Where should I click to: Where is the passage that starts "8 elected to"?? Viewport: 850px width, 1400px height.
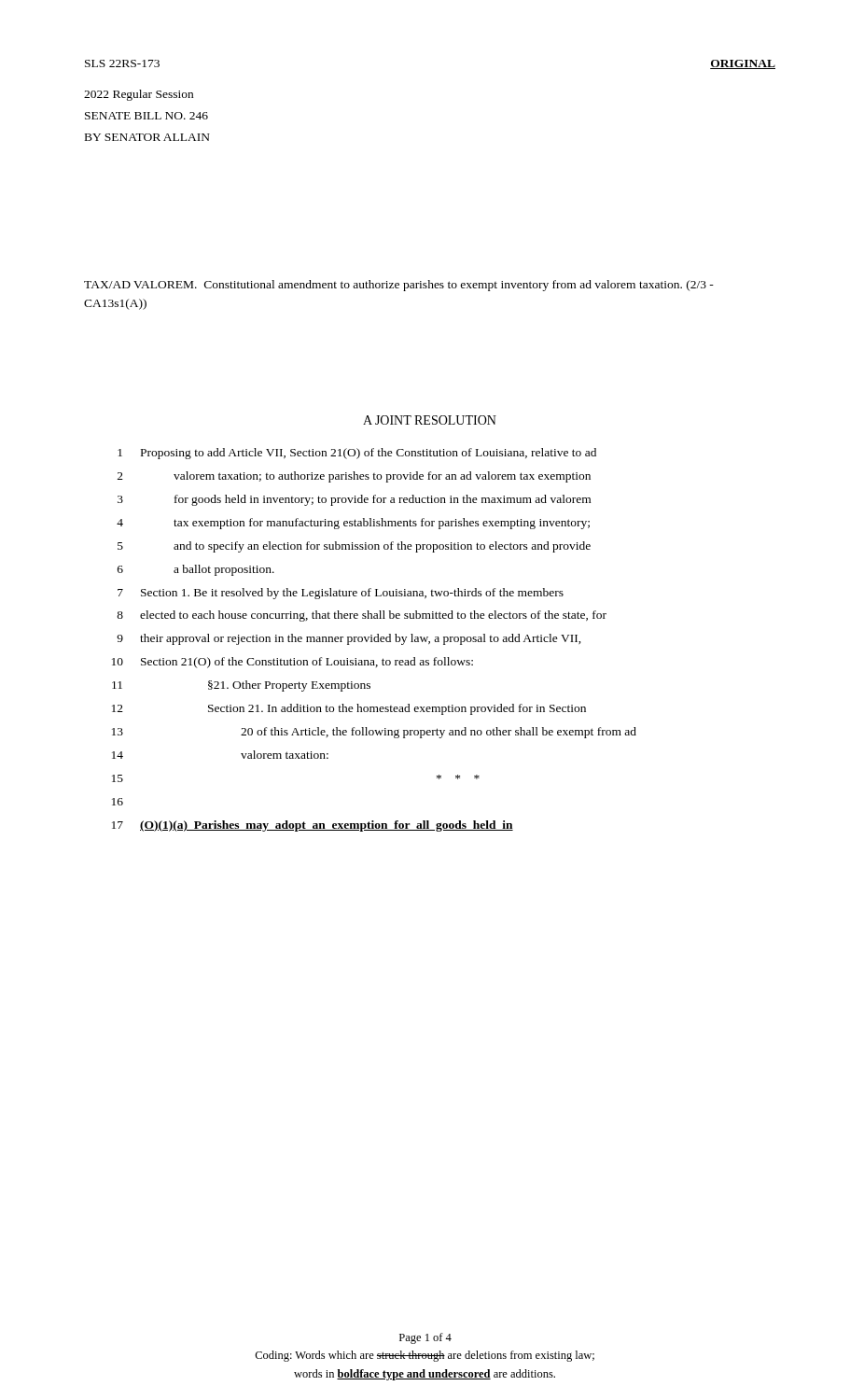(430, 616)
